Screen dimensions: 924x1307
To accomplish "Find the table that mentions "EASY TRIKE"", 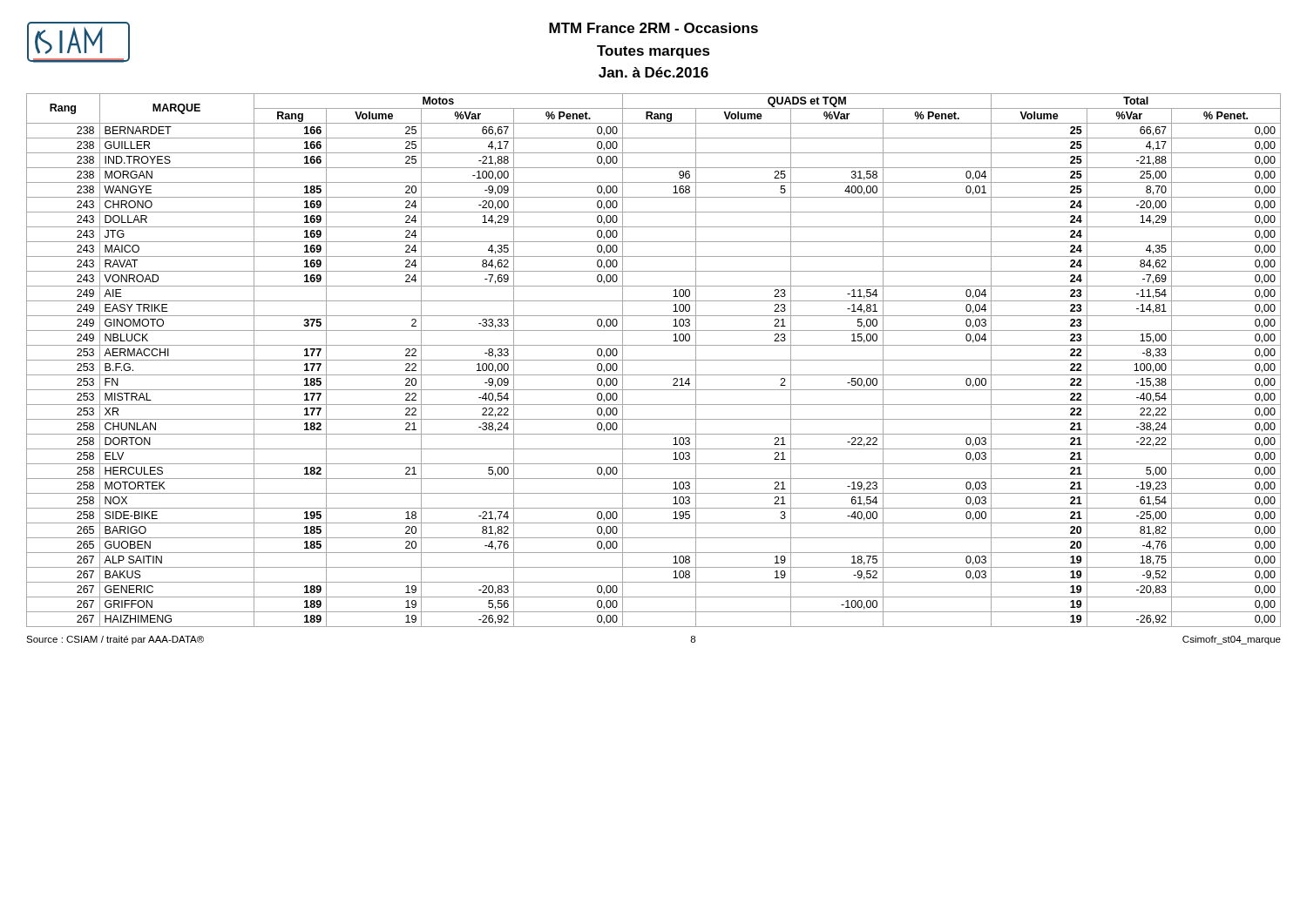I will [654, 360].
